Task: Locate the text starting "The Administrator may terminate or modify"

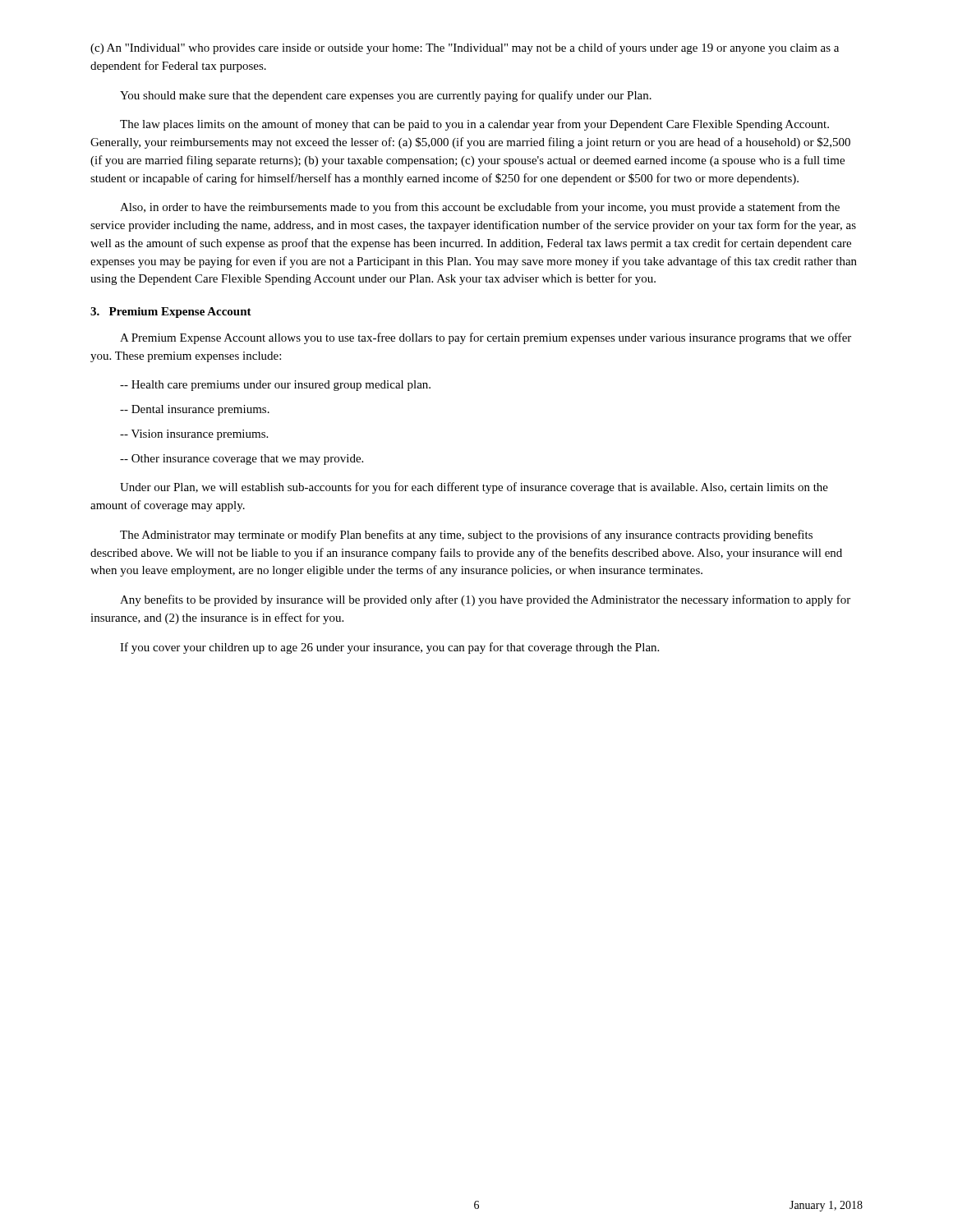Action: 476,553
